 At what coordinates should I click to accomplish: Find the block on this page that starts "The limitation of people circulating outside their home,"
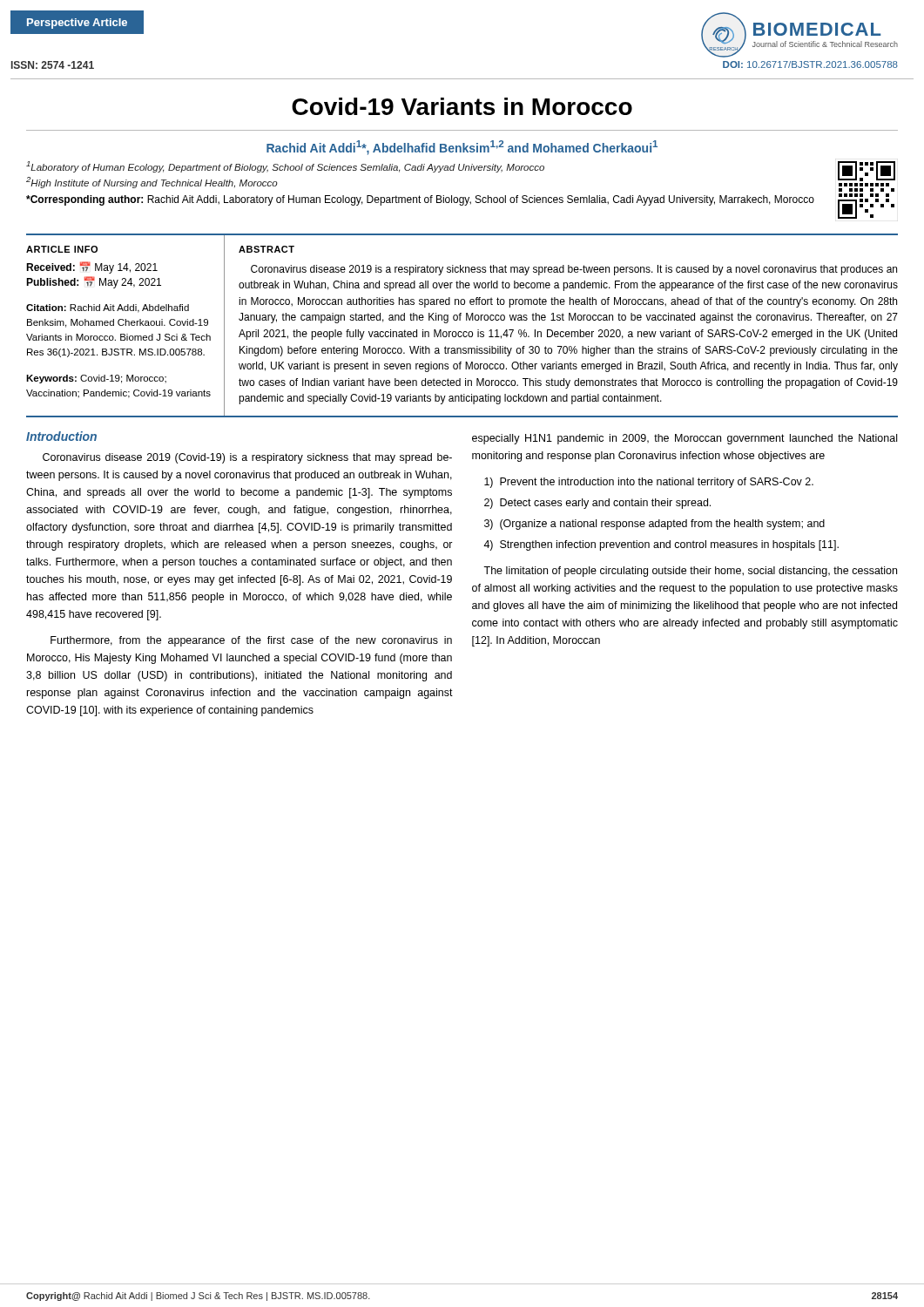(x=685, y=606)
